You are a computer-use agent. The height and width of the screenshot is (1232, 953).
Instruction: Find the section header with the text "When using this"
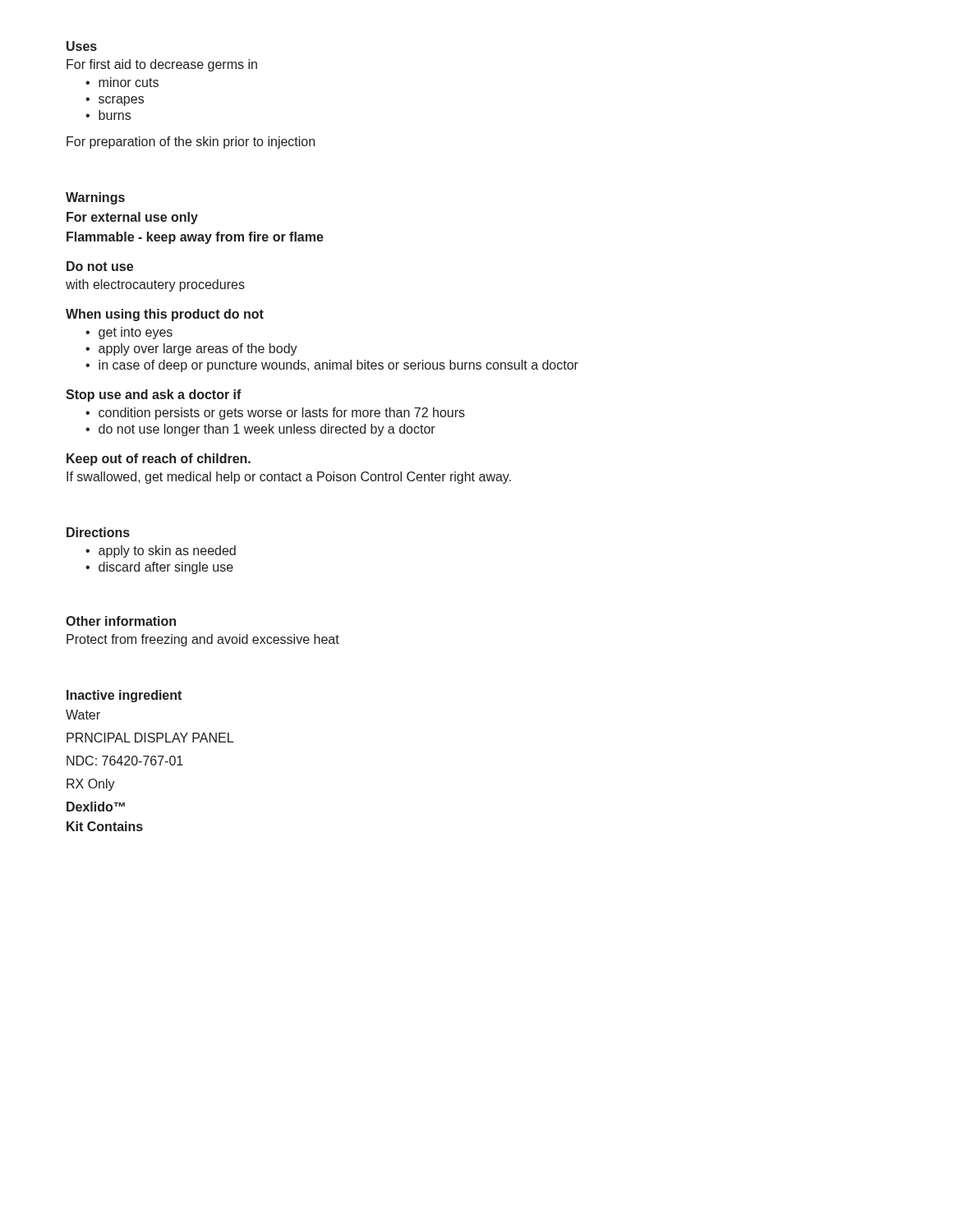pos(165,314)
